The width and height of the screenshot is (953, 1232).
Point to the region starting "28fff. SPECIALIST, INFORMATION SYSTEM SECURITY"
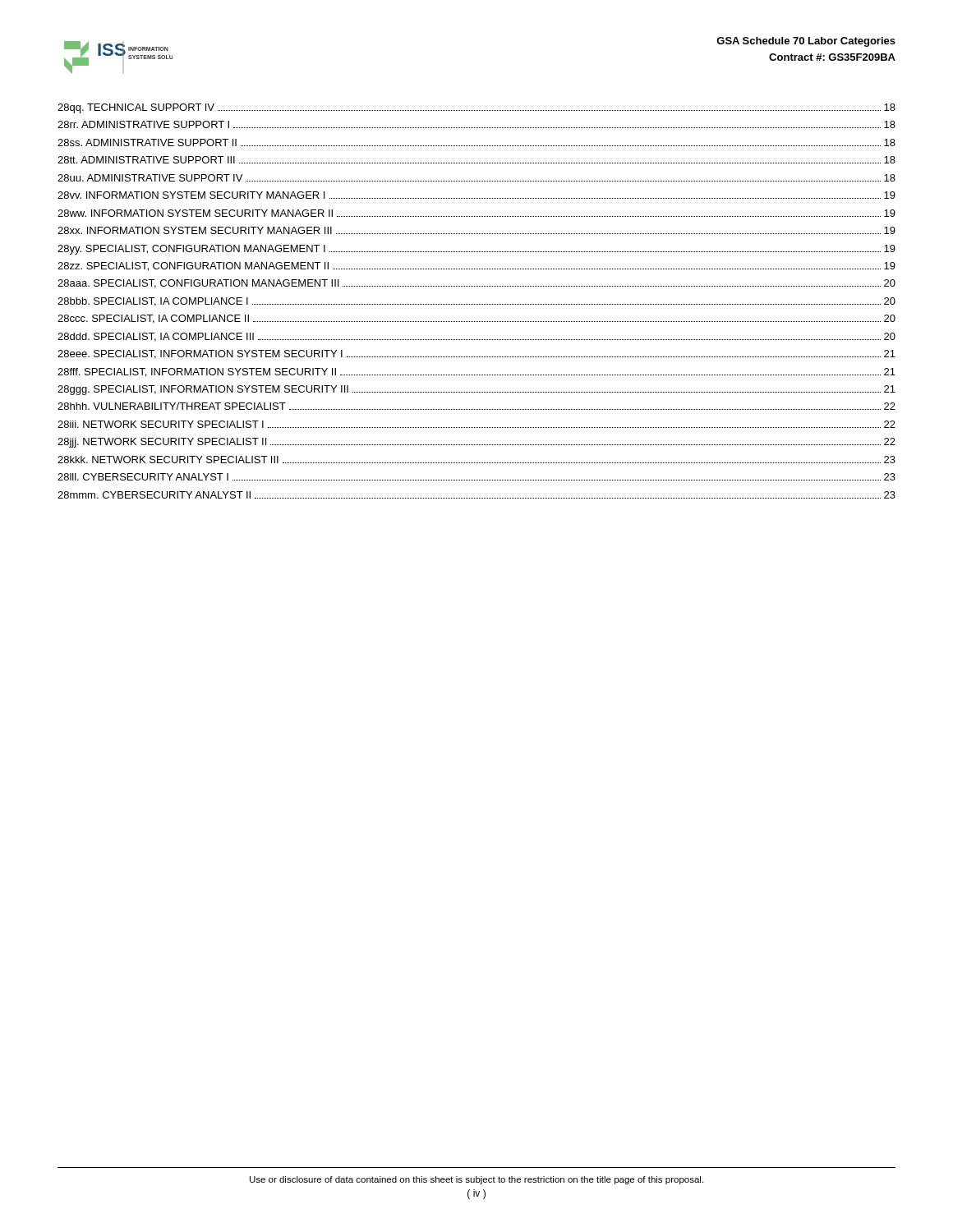[x=476, y=372]
